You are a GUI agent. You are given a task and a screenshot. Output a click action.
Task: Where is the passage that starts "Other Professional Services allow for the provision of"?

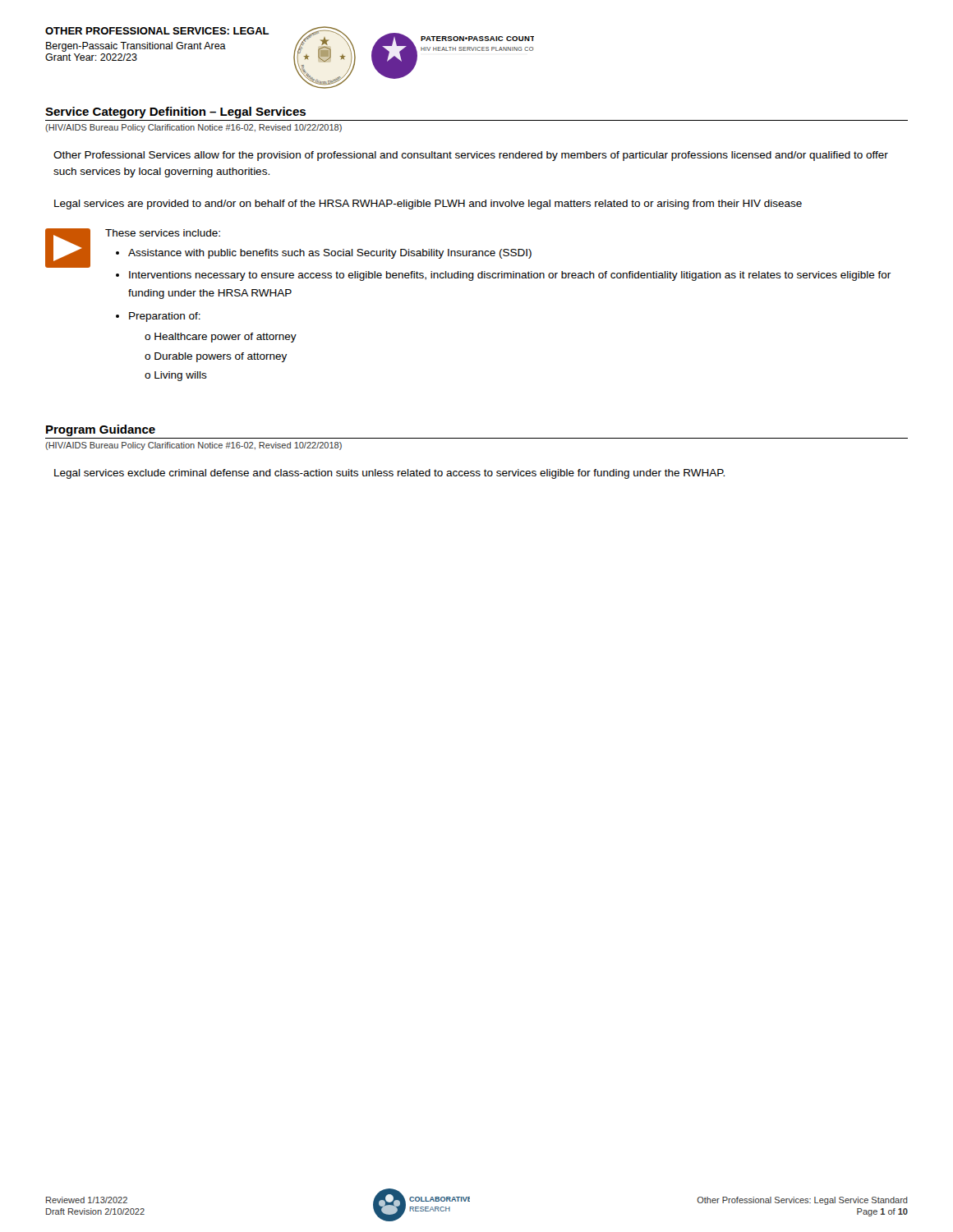click(471, 163)
